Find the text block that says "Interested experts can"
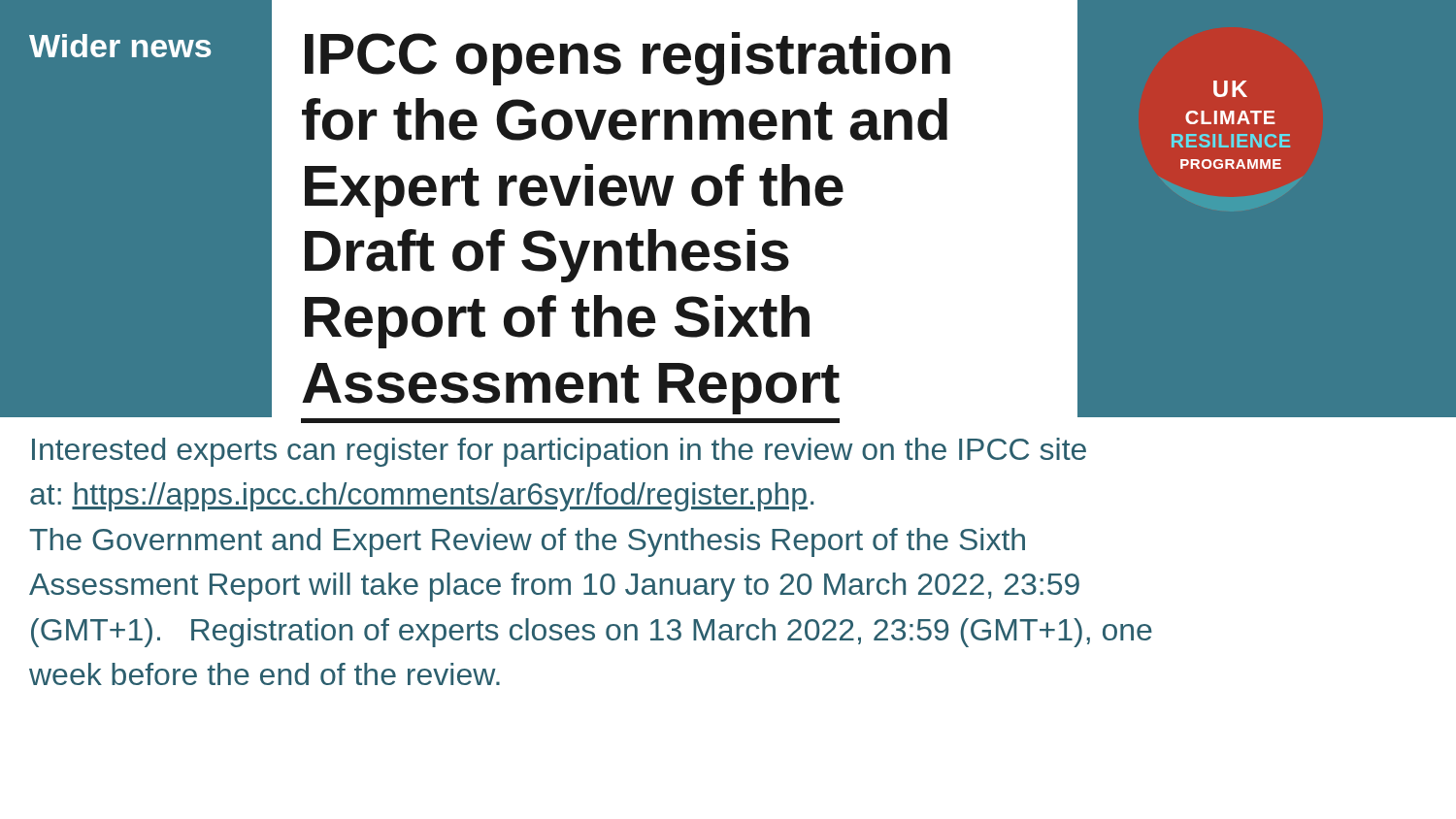 pyautogui.click(x=728, y=562)
